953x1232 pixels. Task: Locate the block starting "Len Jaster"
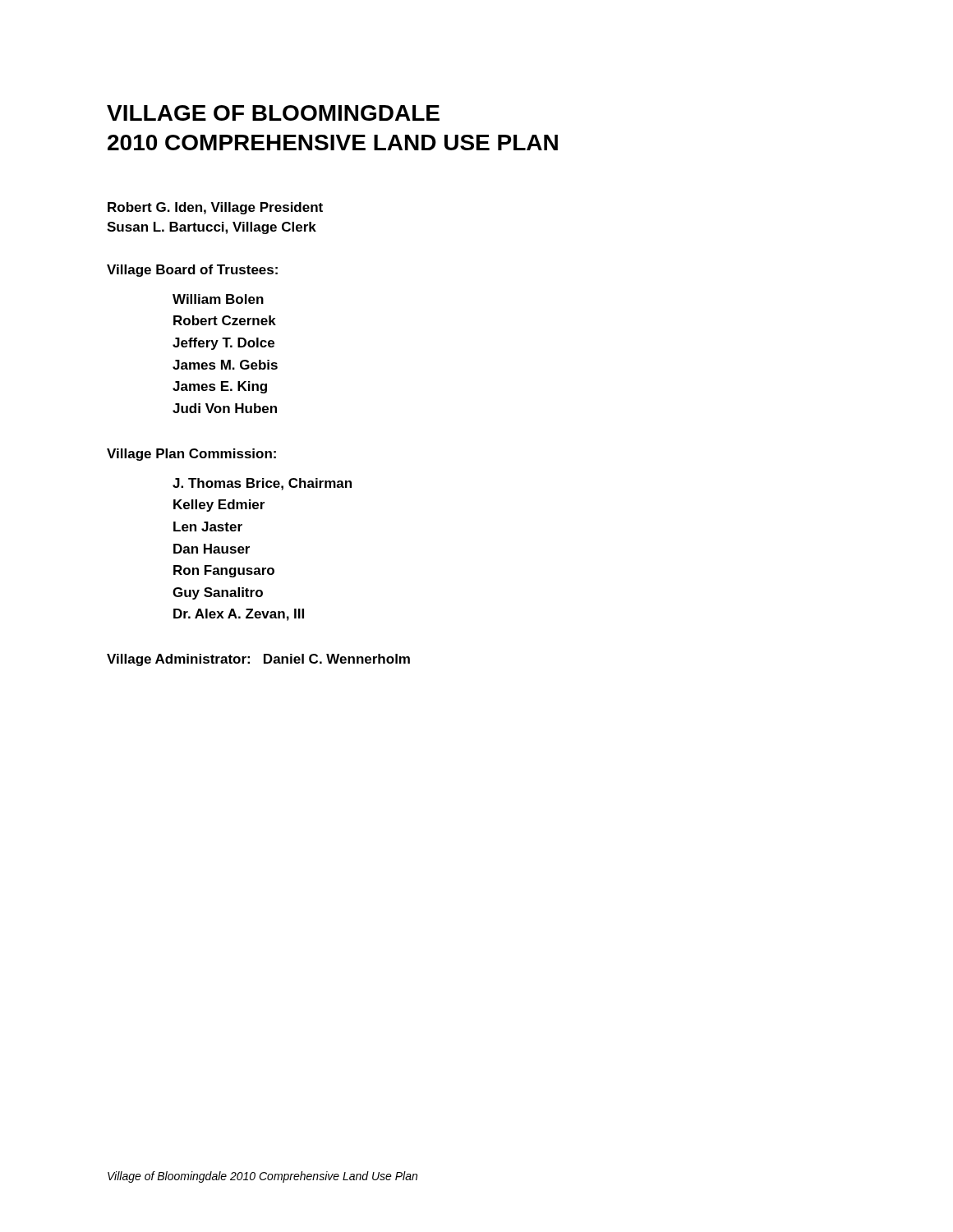208,526
